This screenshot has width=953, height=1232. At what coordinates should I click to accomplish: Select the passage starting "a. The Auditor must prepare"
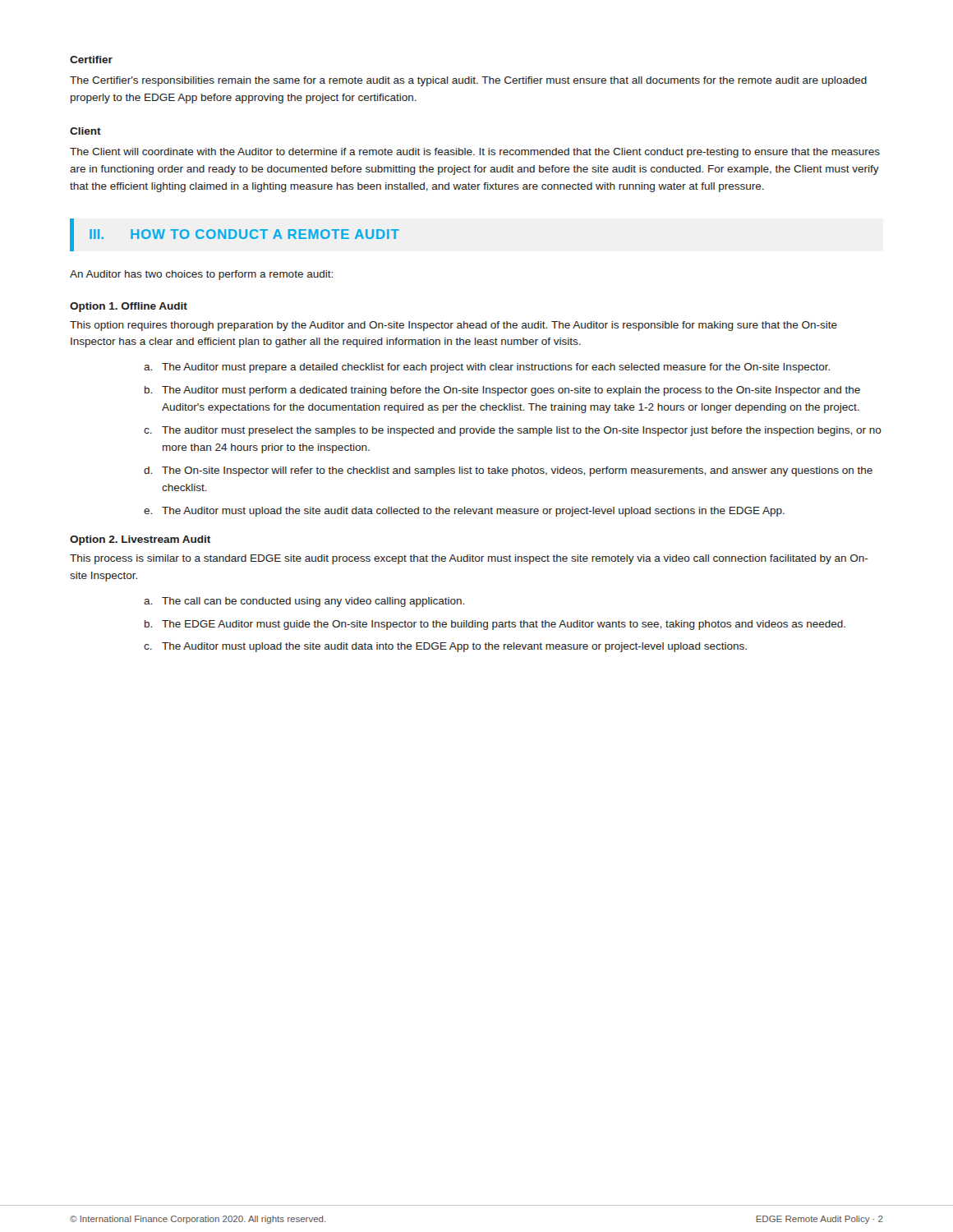(x=513, y=368)
